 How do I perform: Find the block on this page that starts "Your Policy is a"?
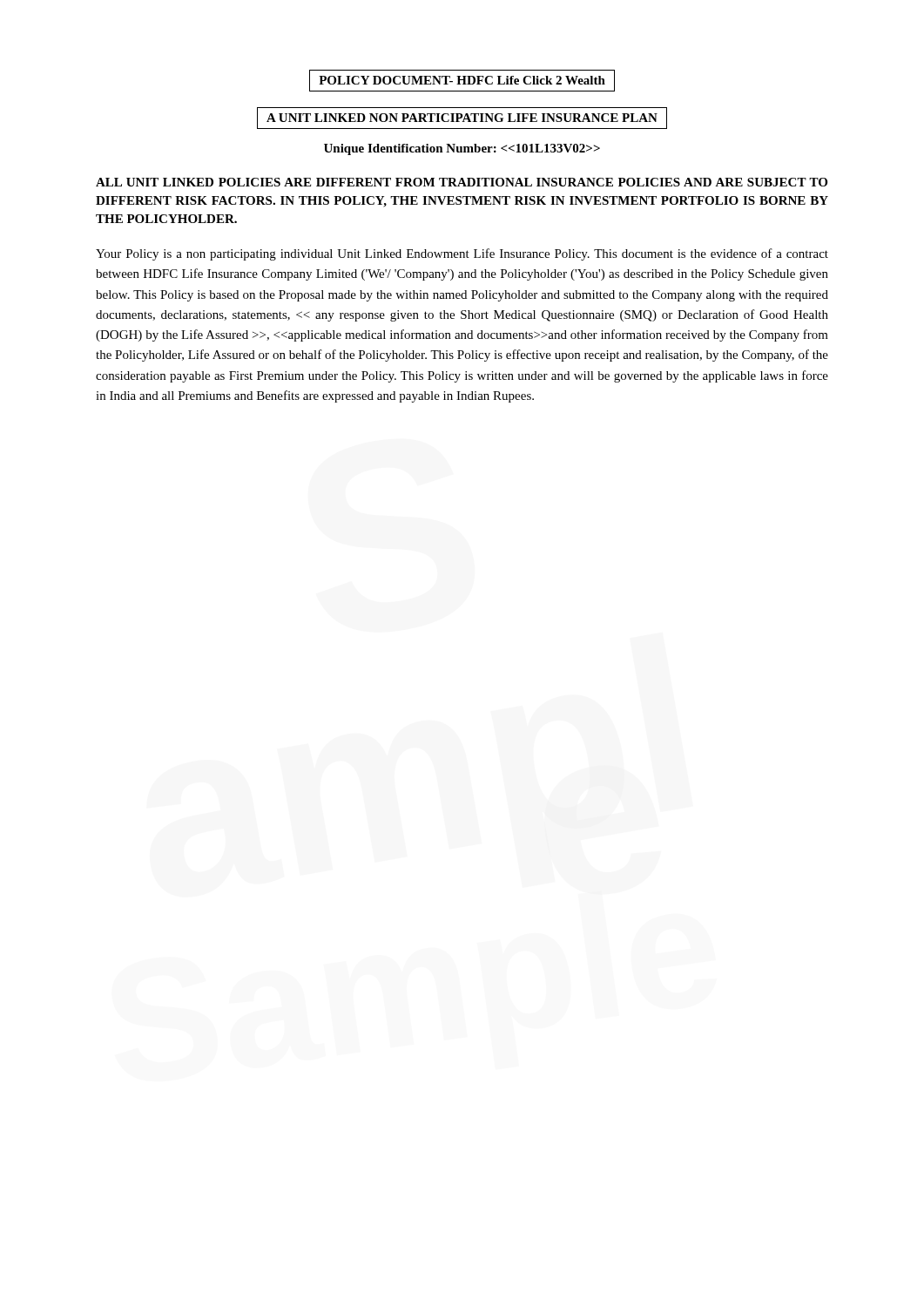click(x=462, y=324)
